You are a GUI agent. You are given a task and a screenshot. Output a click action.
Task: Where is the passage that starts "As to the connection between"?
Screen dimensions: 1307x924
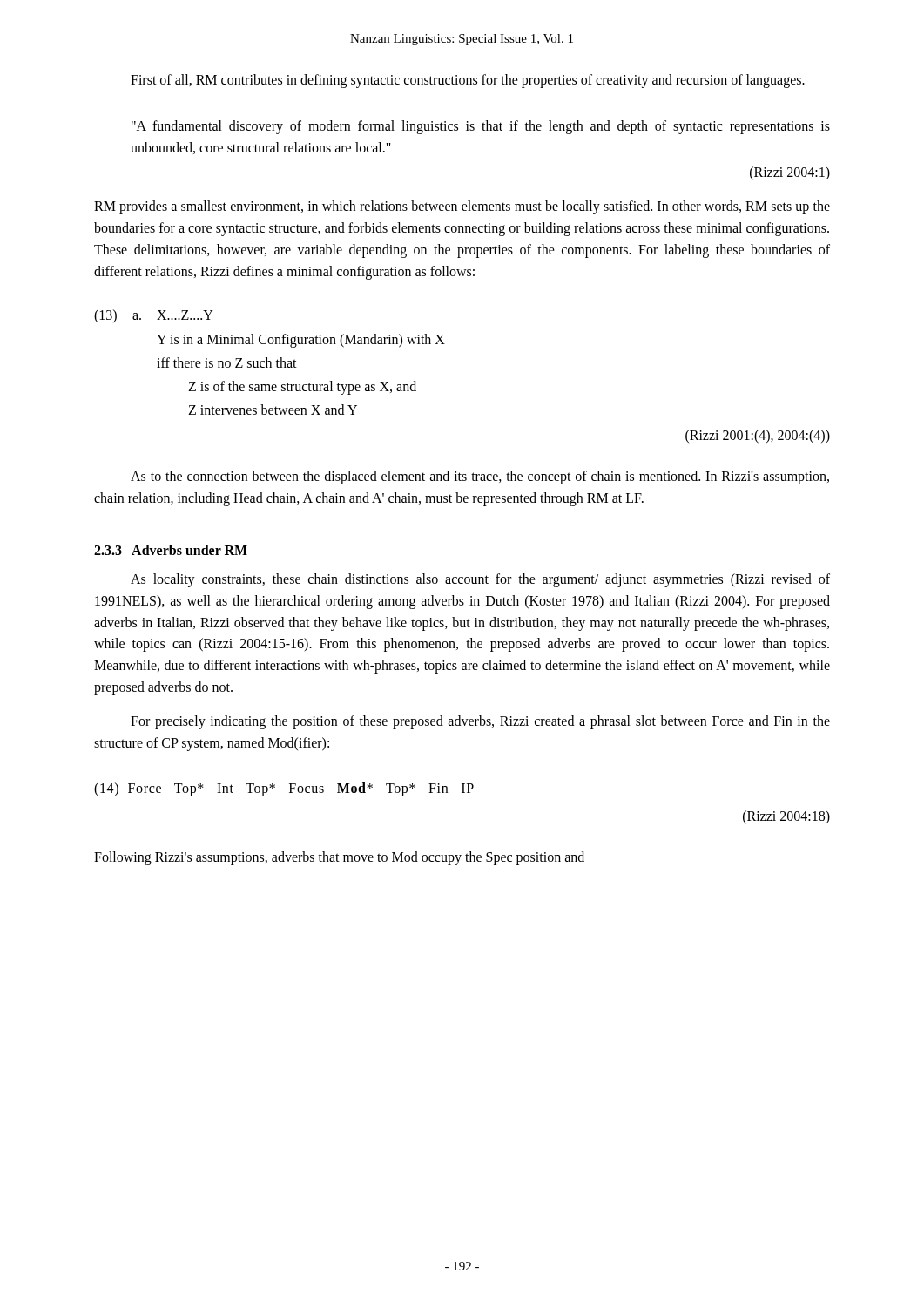pyautogui.click(x=462, y=488)
